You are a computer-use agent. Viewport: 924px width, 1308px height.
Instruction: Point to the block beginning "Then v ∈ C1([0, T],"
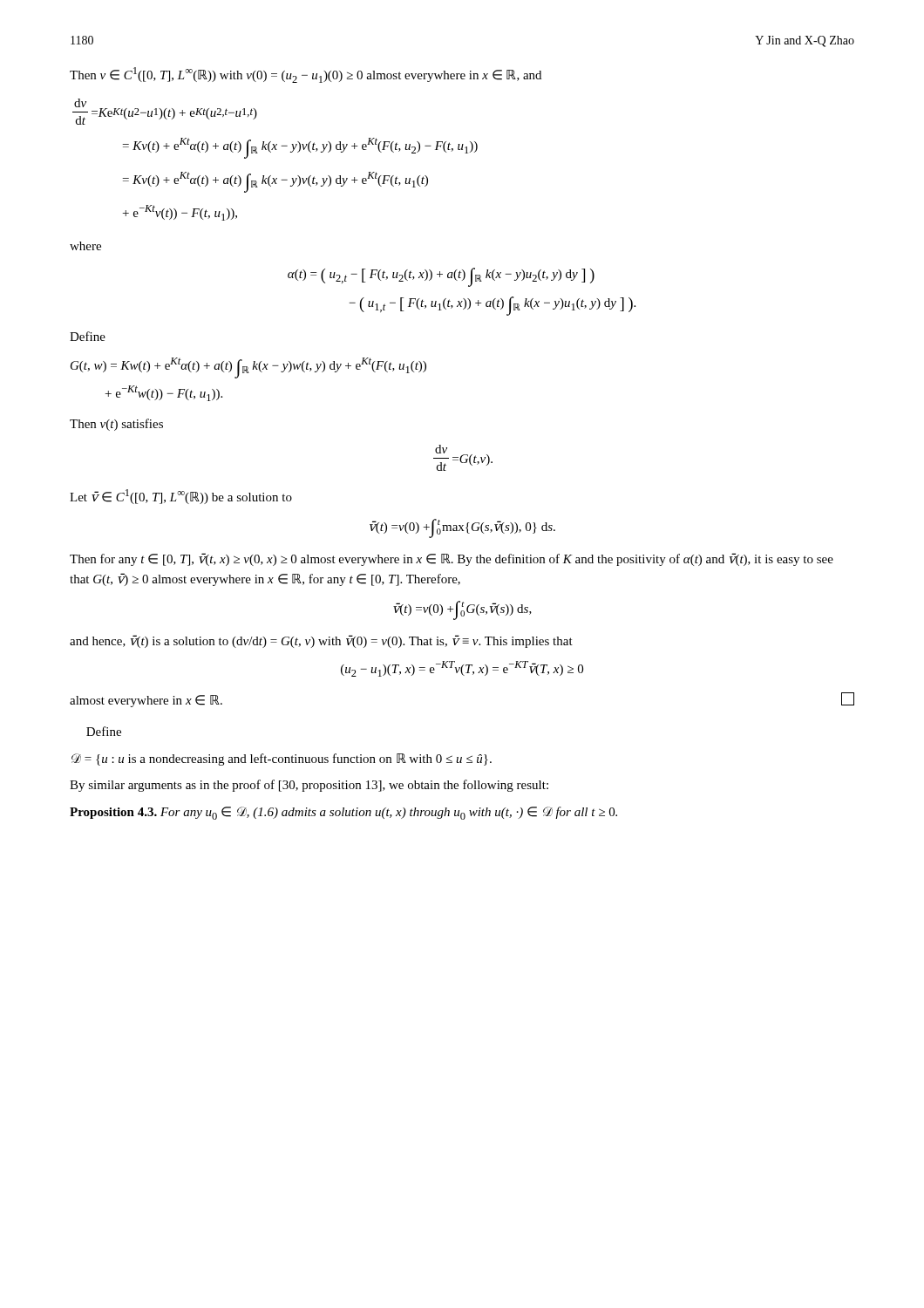click(306, 75)
